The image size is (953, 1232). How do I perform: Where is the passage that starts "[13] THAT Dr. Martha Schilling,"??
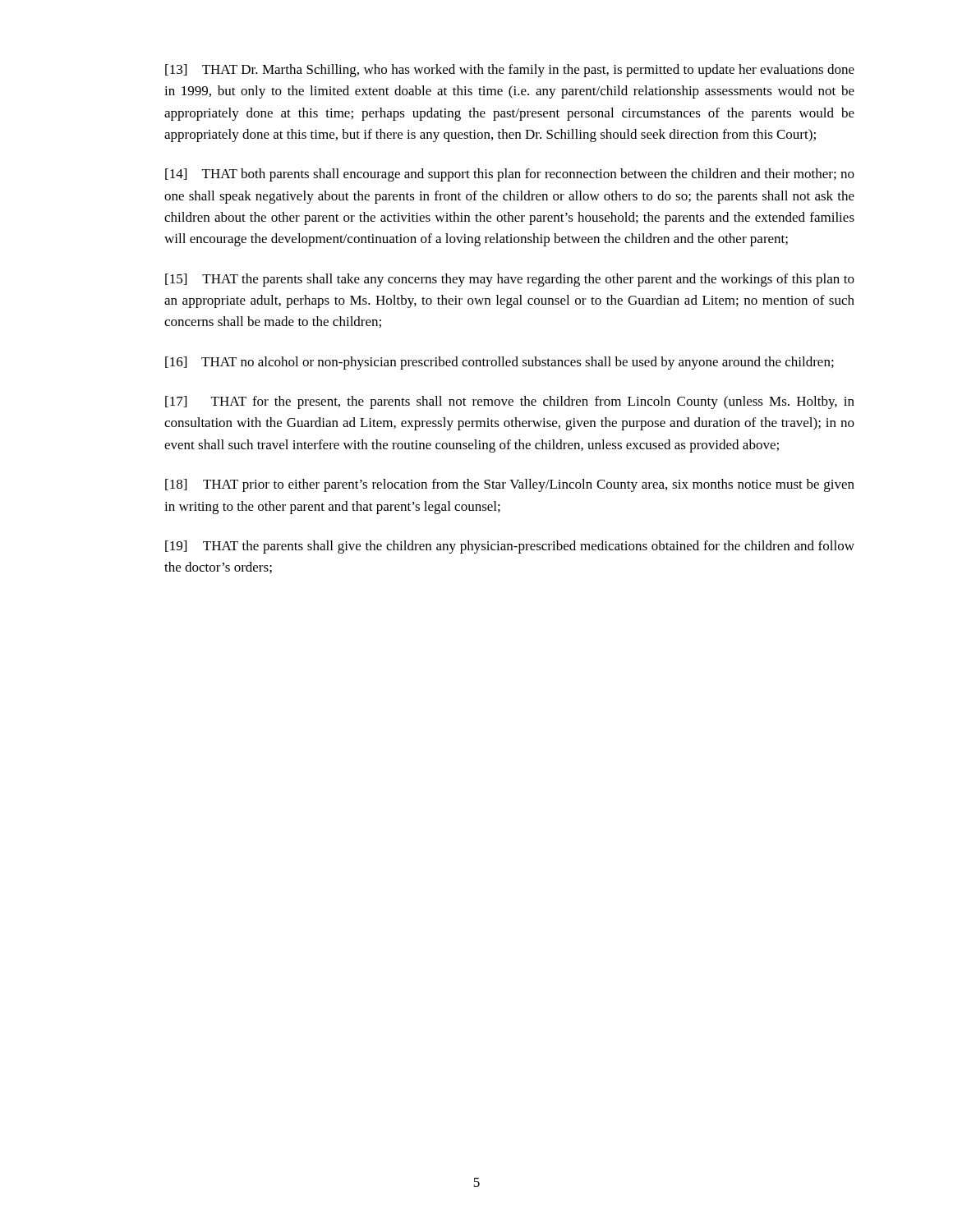click(x=509, y=102)
